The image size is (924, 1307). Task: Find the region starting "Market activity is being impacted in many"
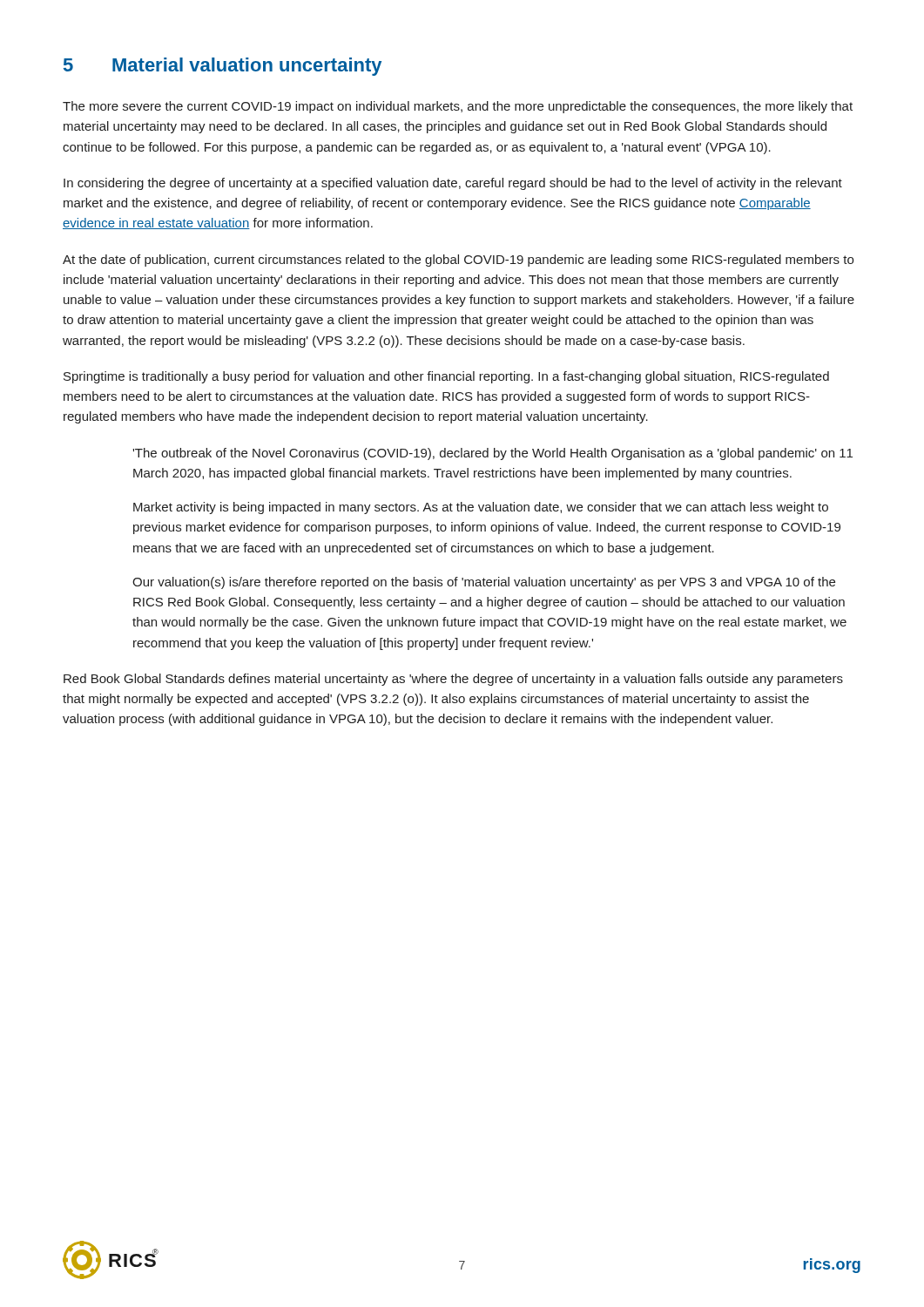click(487, 527)
